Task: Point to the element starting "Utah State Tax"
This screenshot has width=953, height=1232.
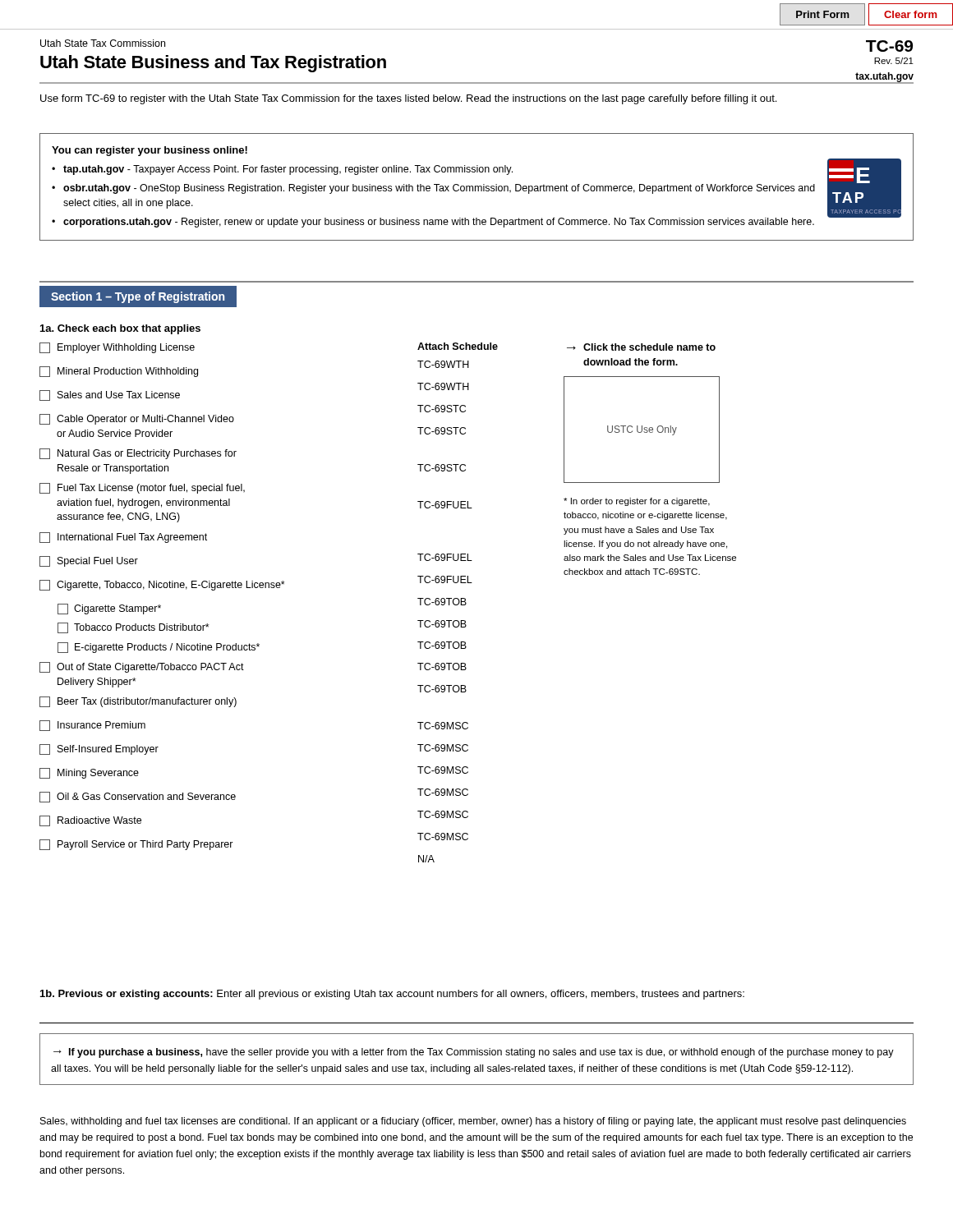Action: click(x=213, y=55)
